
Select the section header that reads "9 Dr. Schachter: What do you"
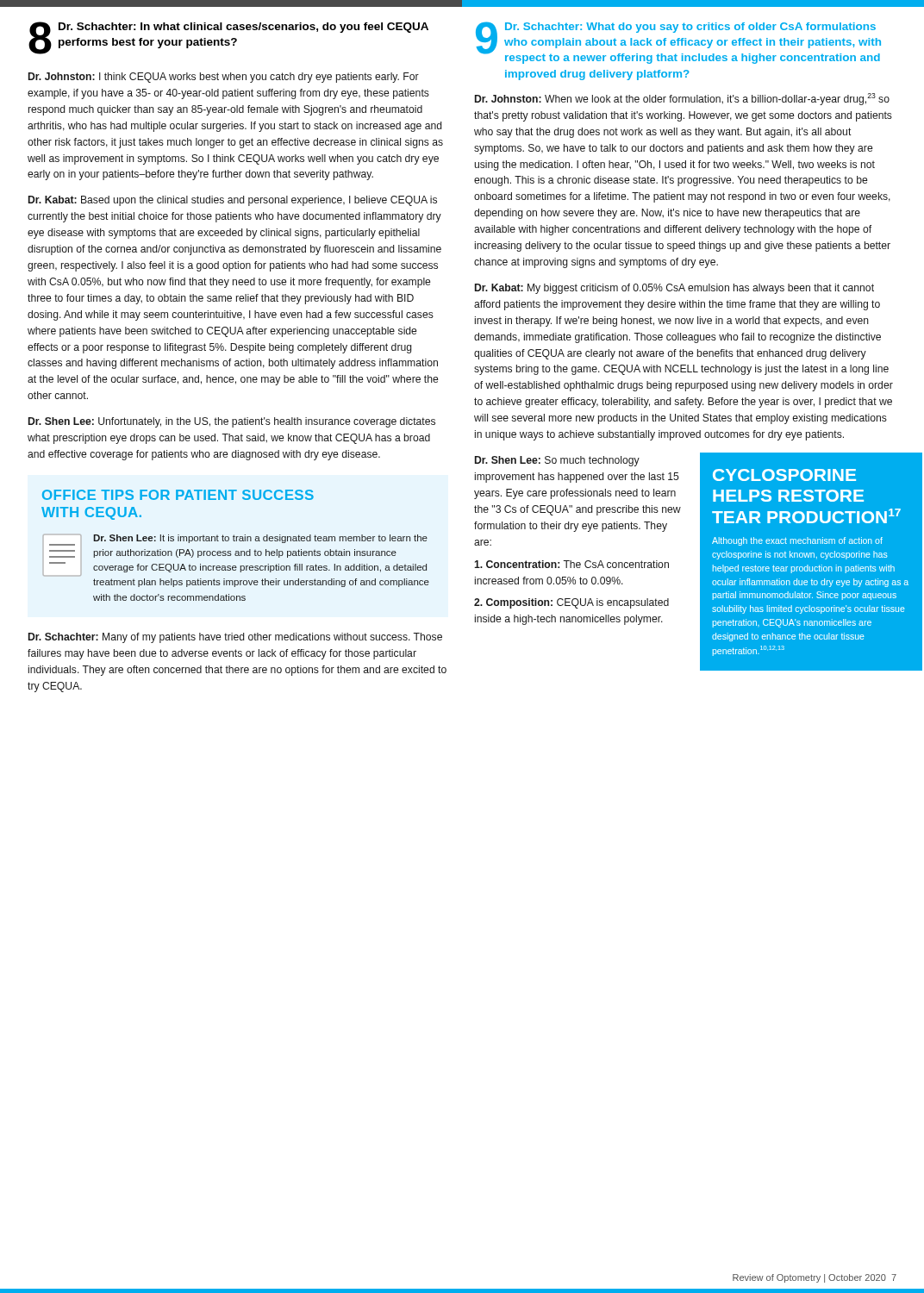[x=685, y=49]
